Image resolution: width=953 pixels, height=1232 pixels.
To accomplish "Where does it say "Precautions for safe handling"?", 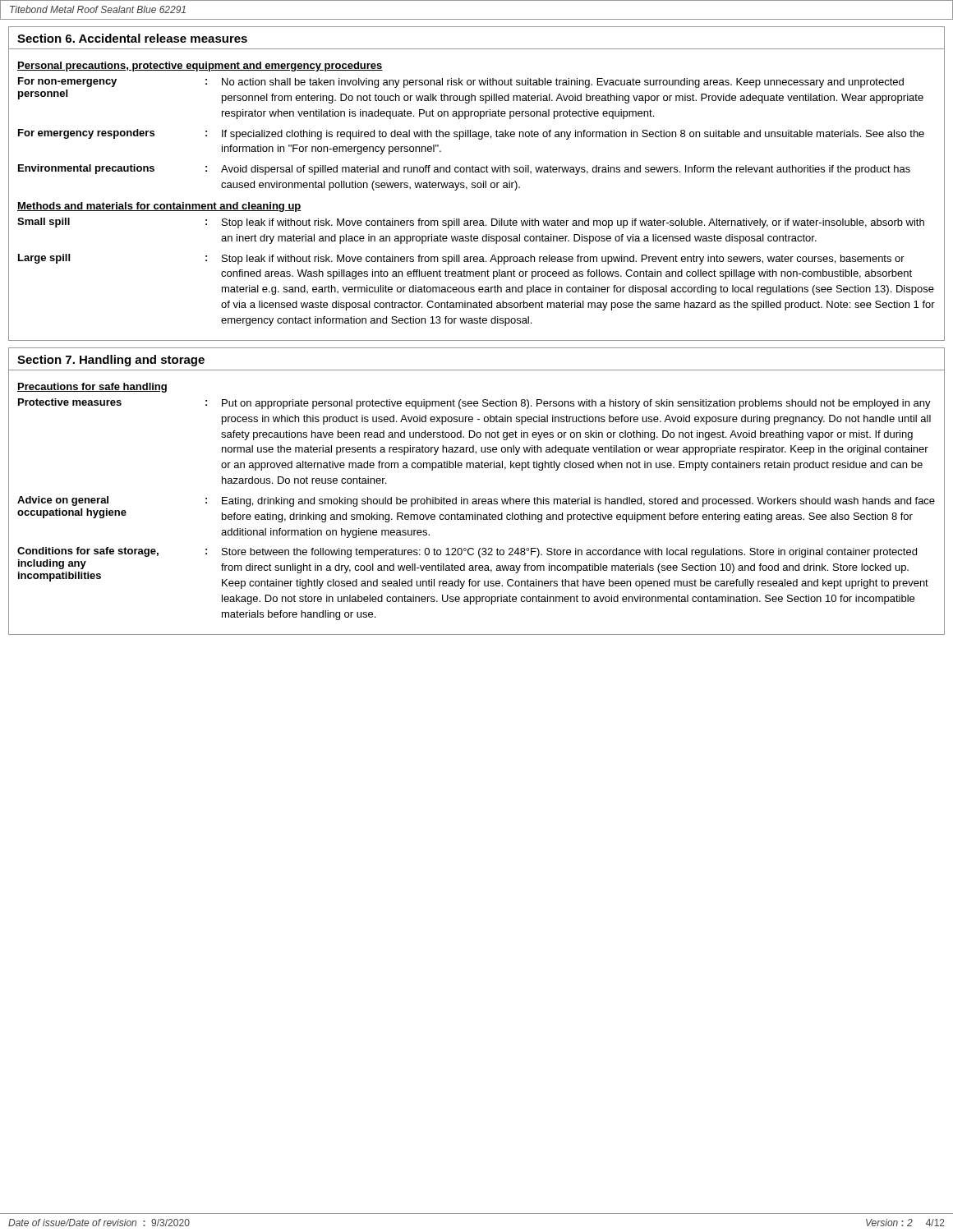I will coord(92,386).
